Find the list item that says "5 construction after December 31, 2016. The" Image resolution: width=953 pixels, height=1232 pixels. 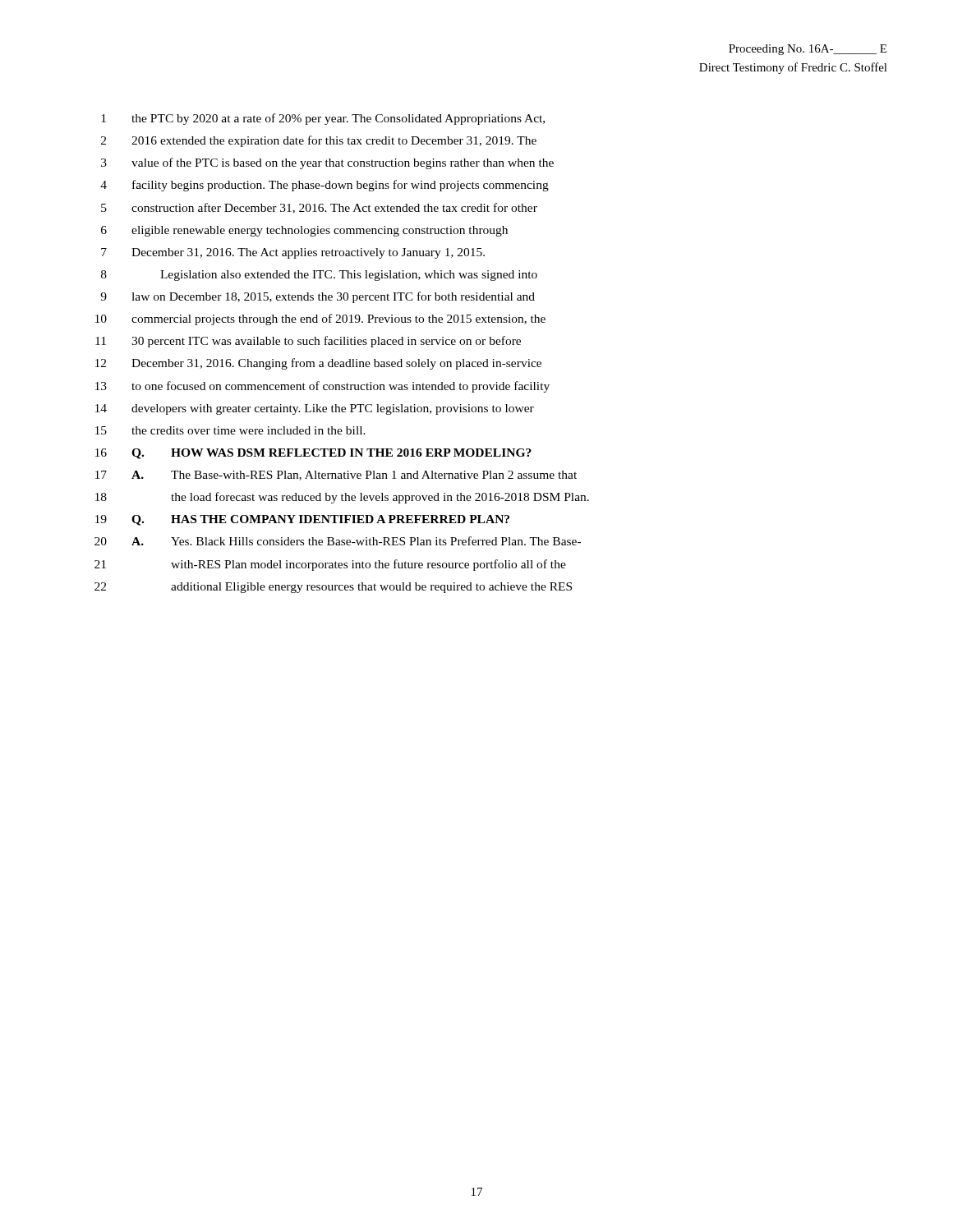476,207
